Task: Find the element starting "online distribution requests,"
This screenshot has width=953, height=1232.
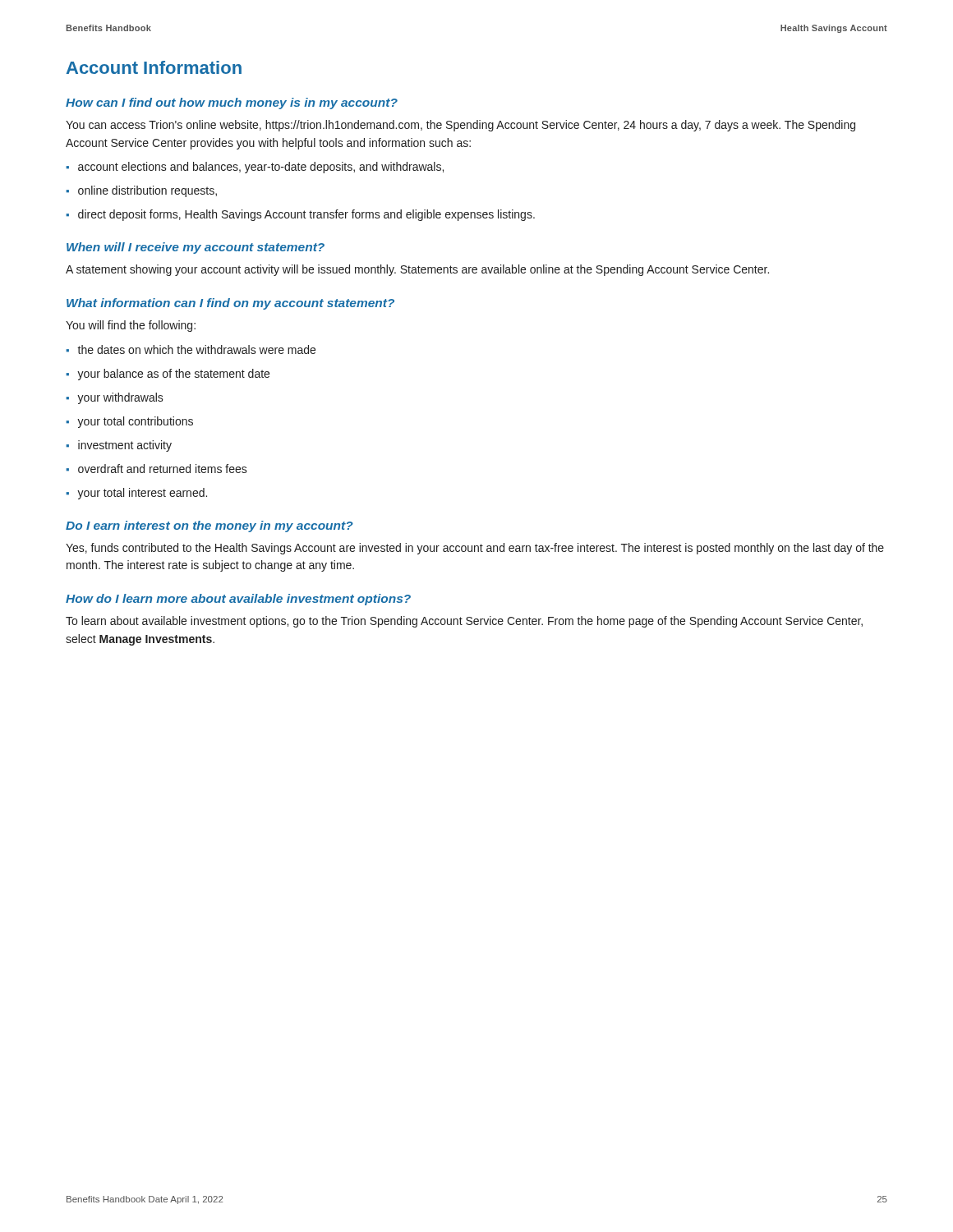Action: 148,191
